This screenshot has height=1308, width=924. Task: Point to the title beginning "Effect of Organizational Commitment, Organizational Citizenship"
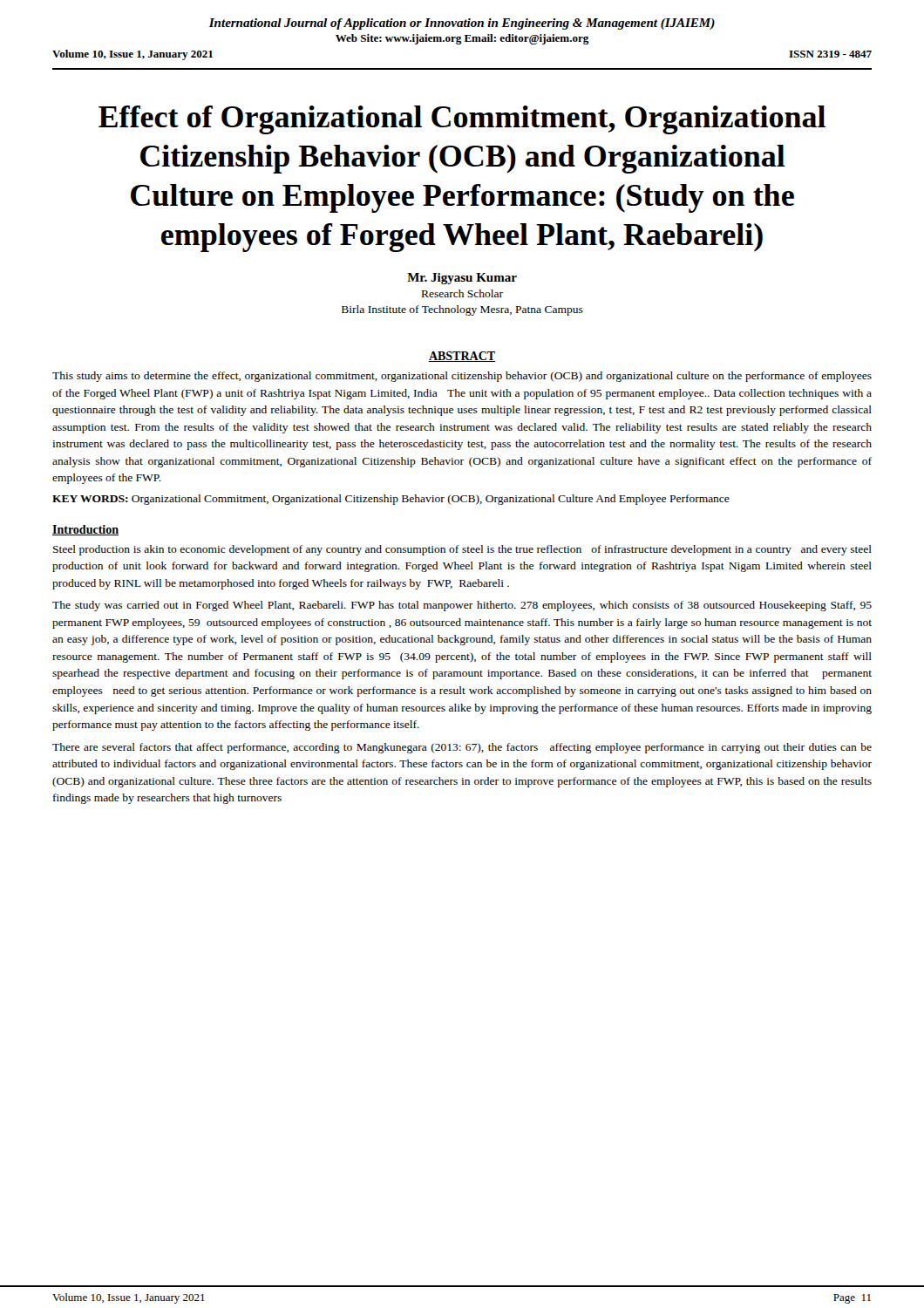462,176
